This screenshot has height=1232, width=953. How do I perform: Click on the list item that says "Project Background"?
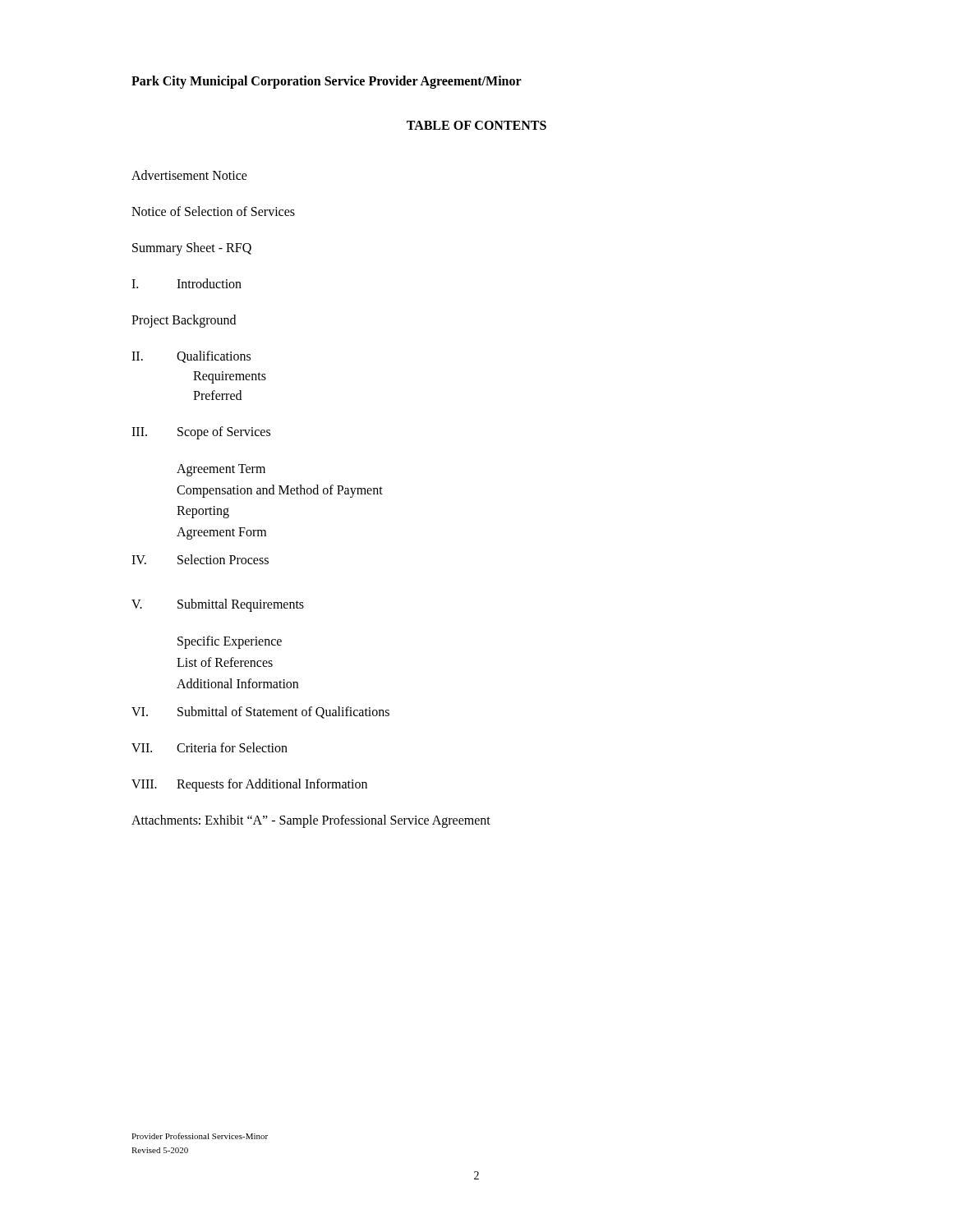tap(184, 320)
